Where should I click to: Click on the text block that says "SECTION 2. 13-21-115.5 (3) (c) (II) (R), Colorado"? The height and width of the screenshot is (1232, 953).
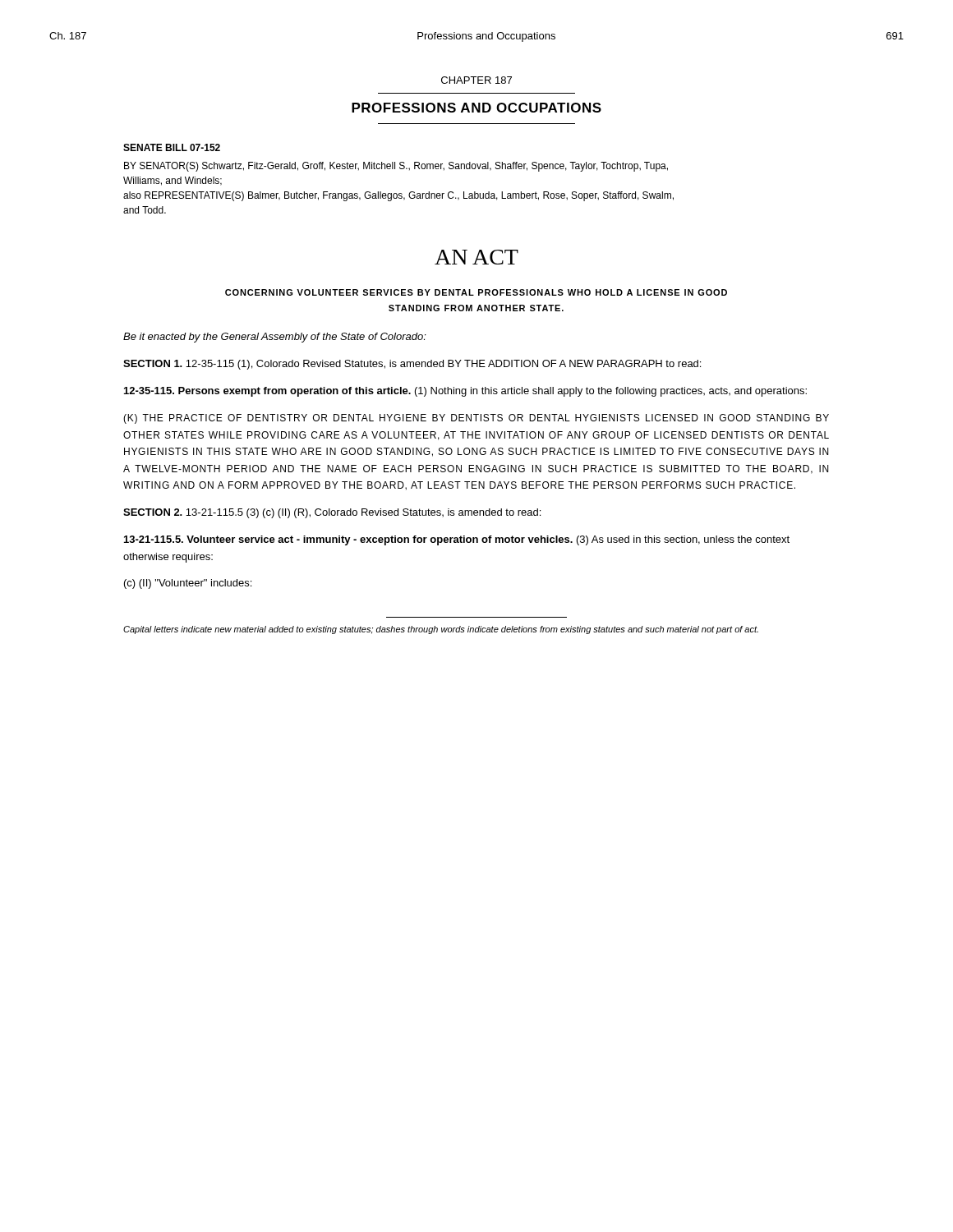332,512
